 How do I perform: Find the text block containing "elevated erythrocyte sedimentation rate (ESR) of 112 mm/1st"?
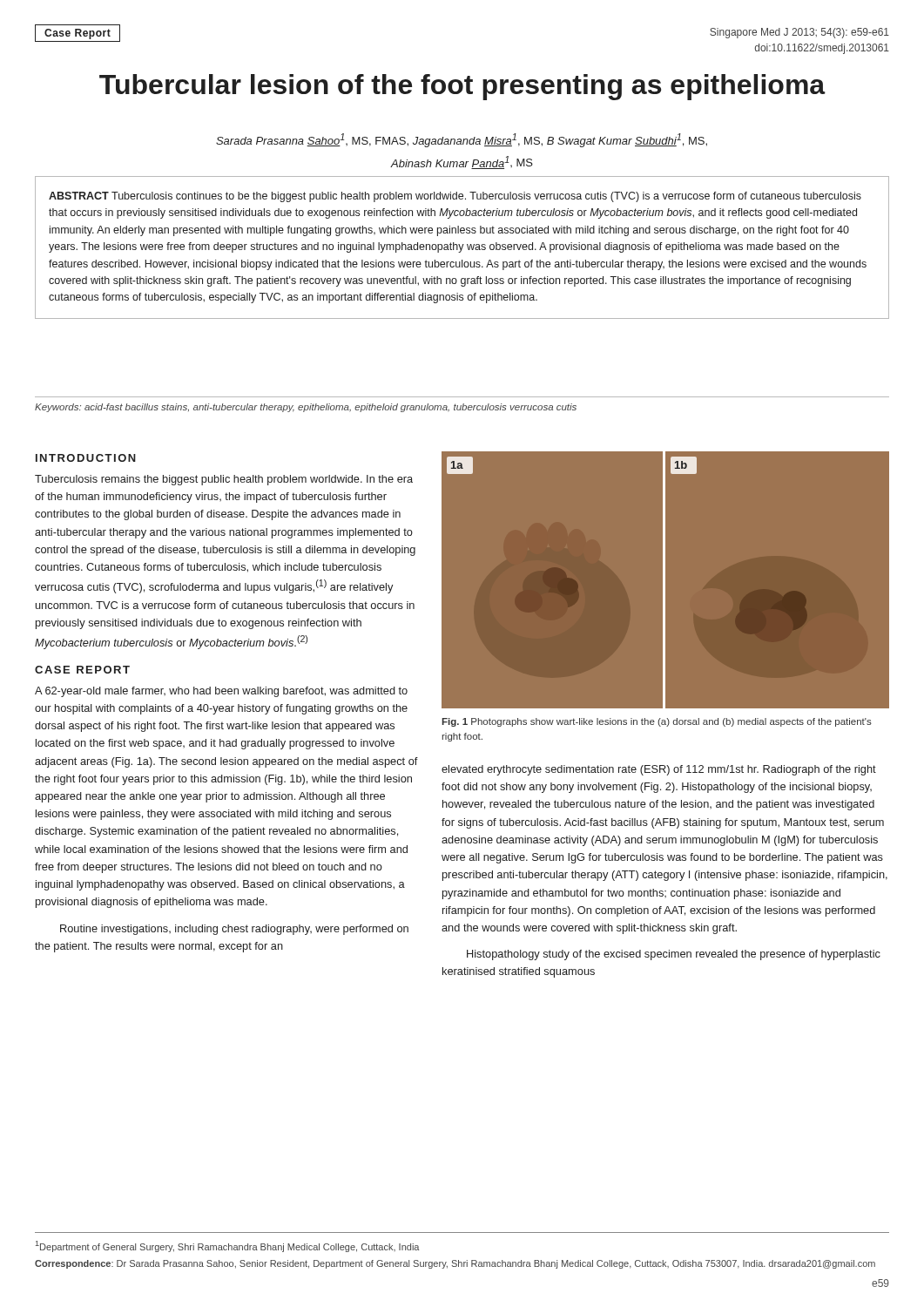pos(665,848)
